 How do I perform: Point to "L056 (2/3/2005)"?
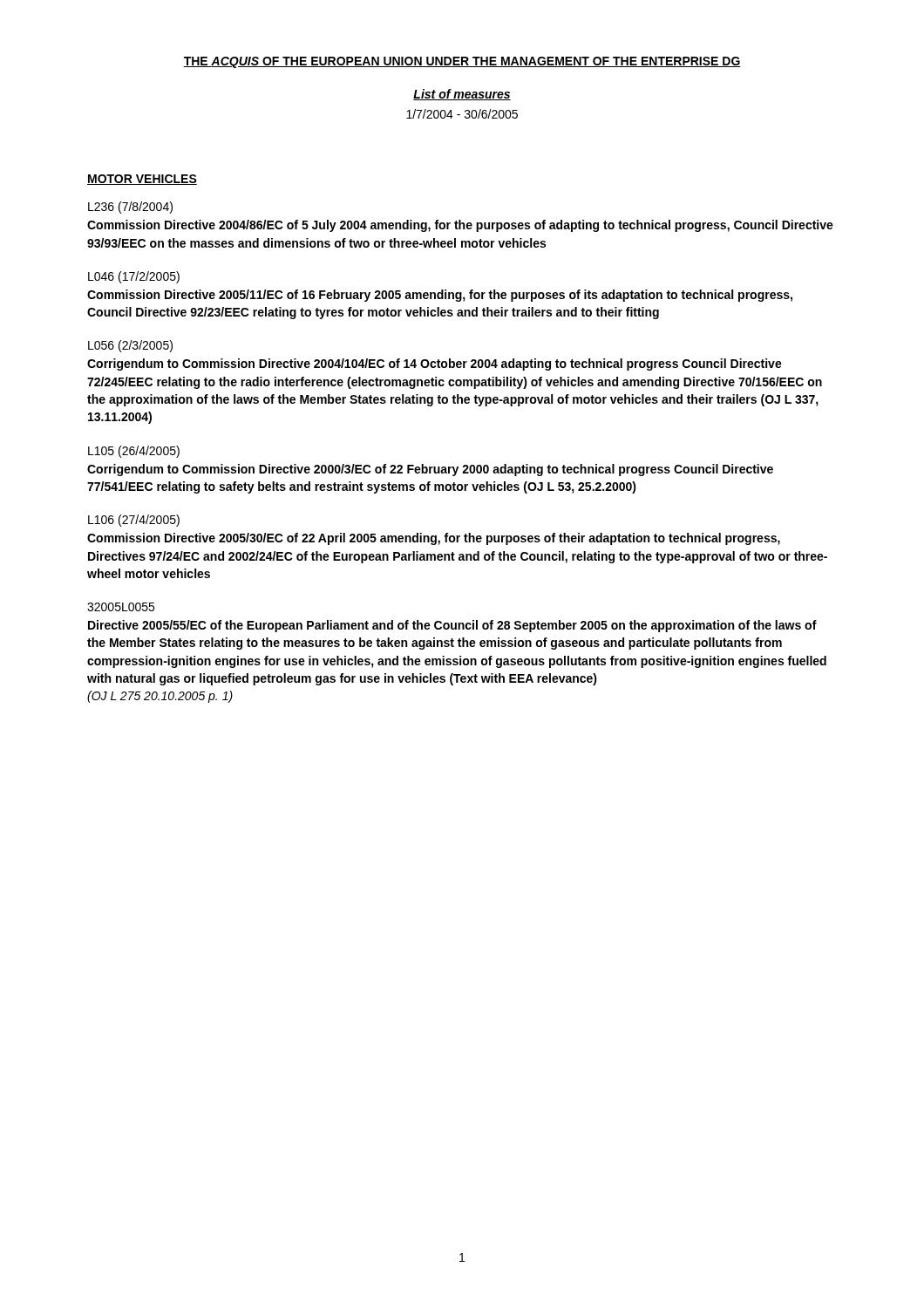coord(130,346)
